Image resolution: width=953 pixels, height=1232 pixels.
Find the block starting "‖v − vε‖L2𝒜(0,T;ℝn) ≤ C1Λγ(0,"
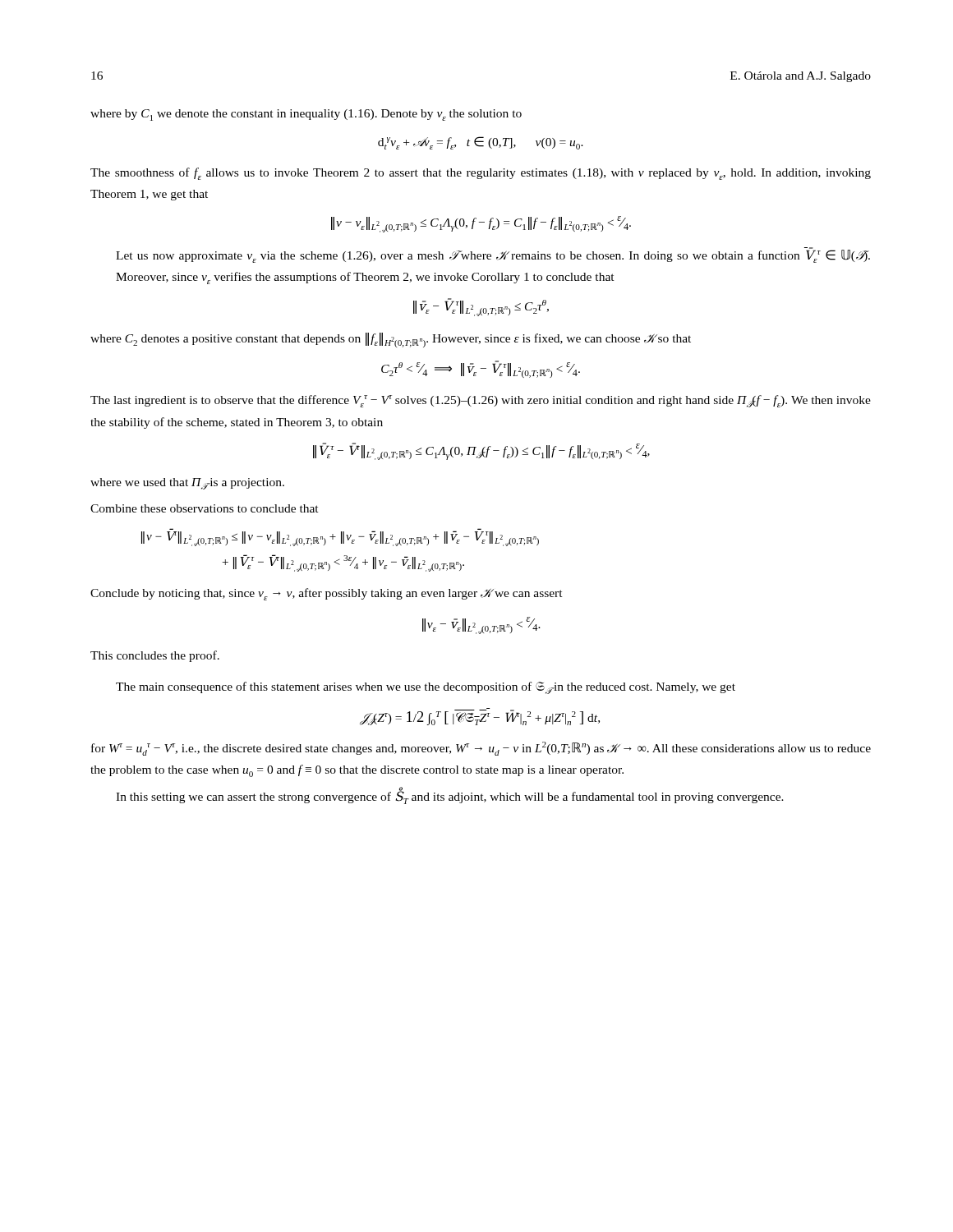pyautogui.click(x=481, y=223)
